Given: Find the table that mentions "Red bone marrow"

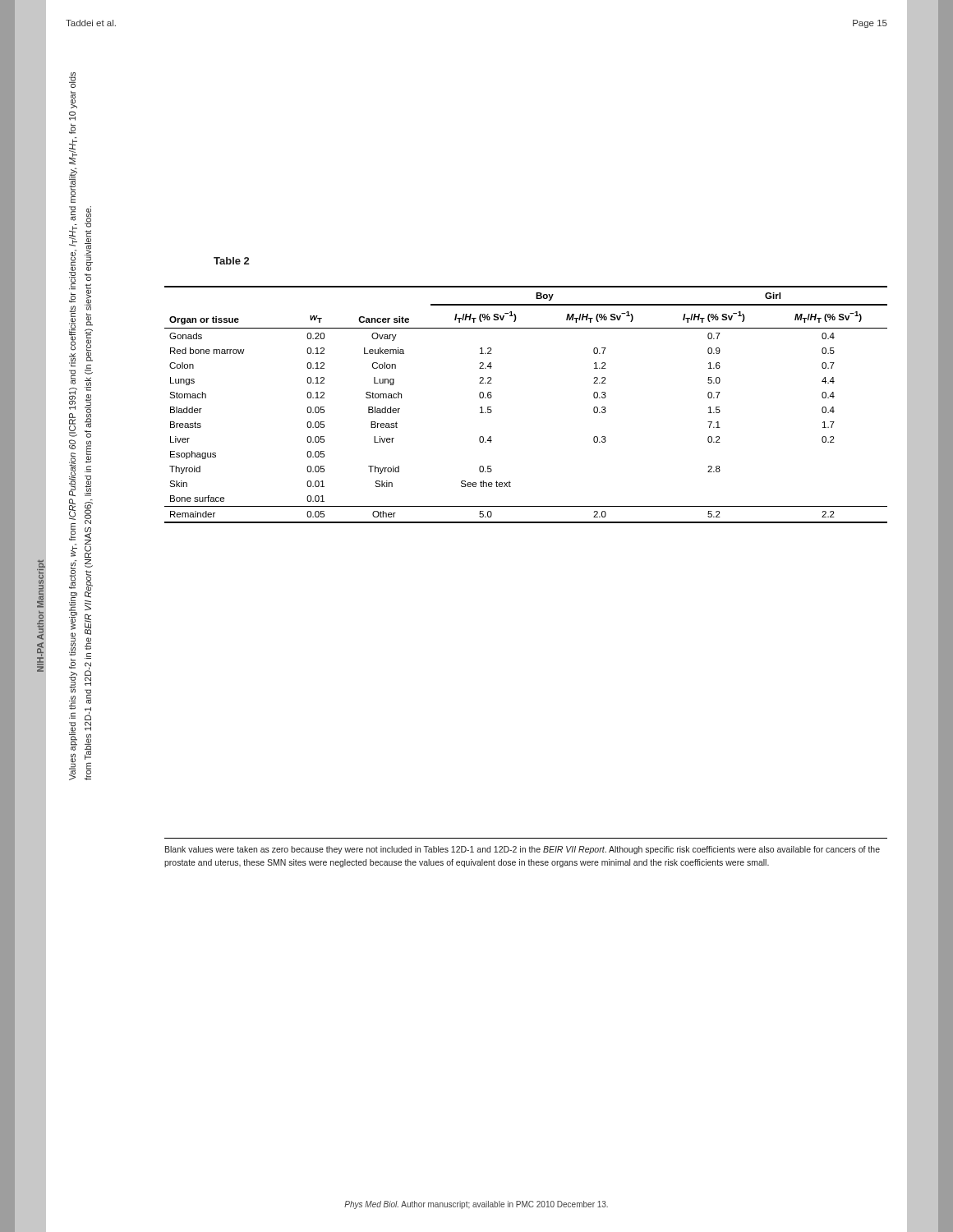Looking at the screenshot, I should (526, 405).
